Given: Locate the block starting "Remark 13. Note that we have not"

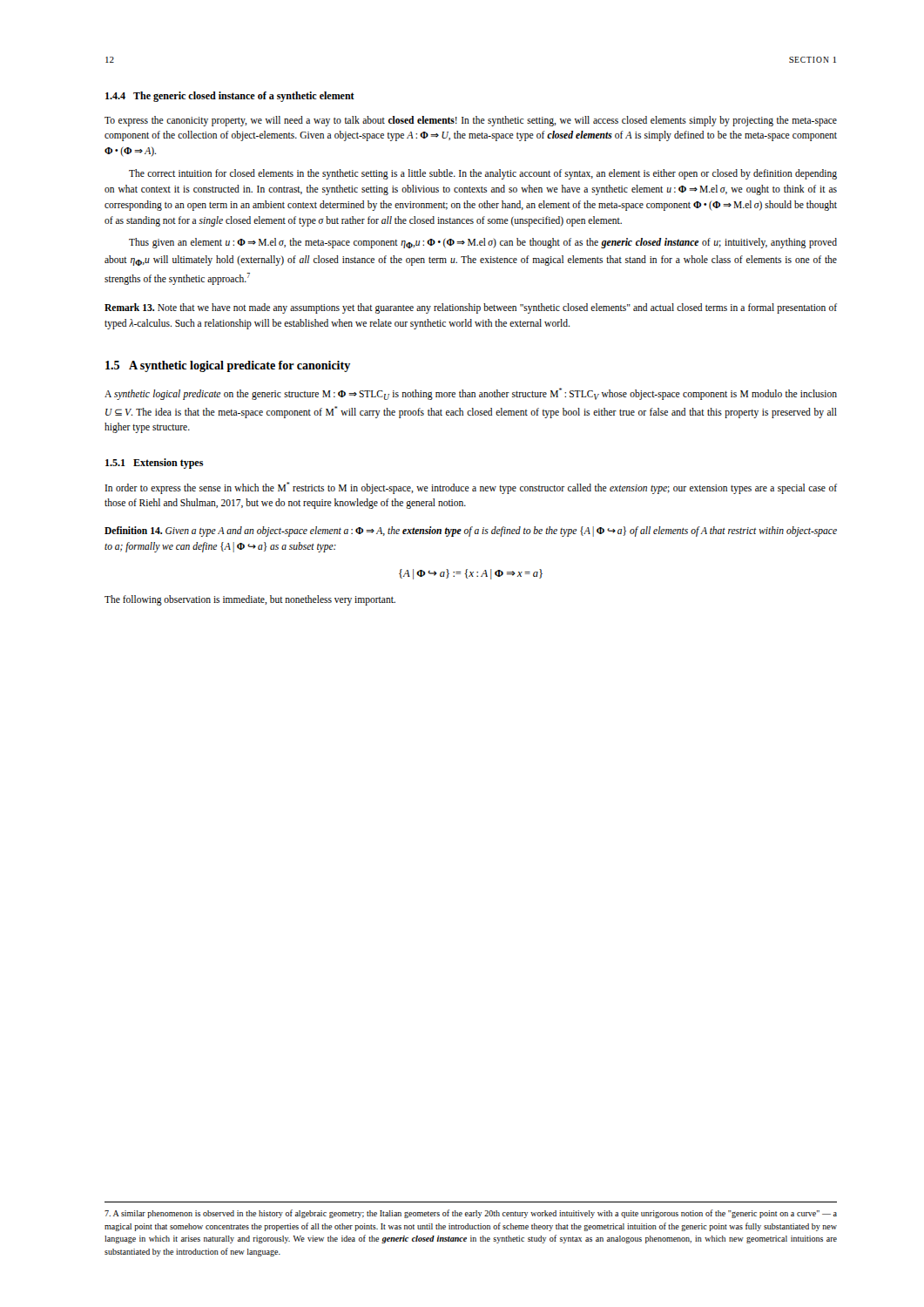Looking at the screenshot, I should [471, 316].
